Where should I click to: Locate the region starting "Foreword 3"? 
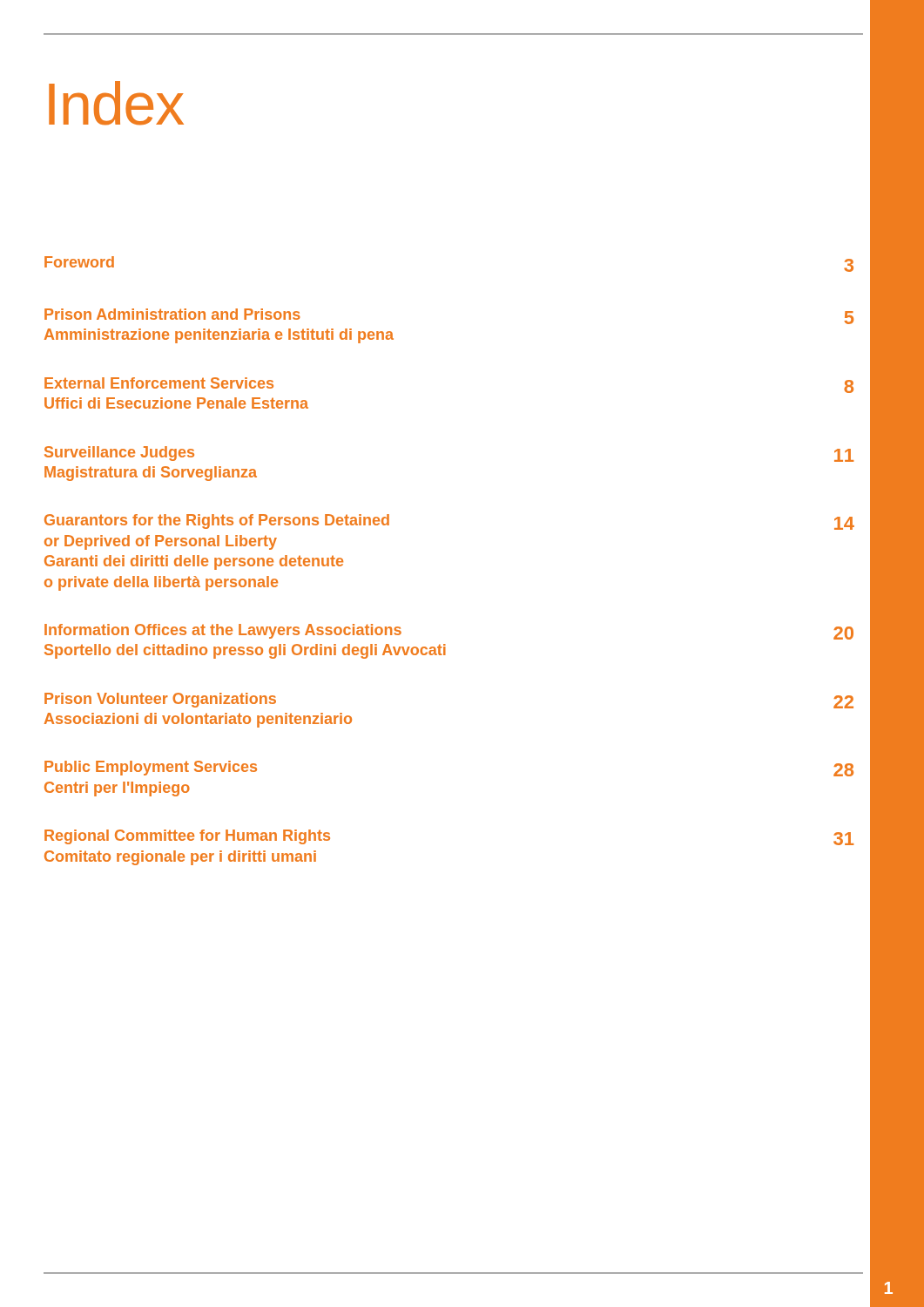click(x=82, y=264)
